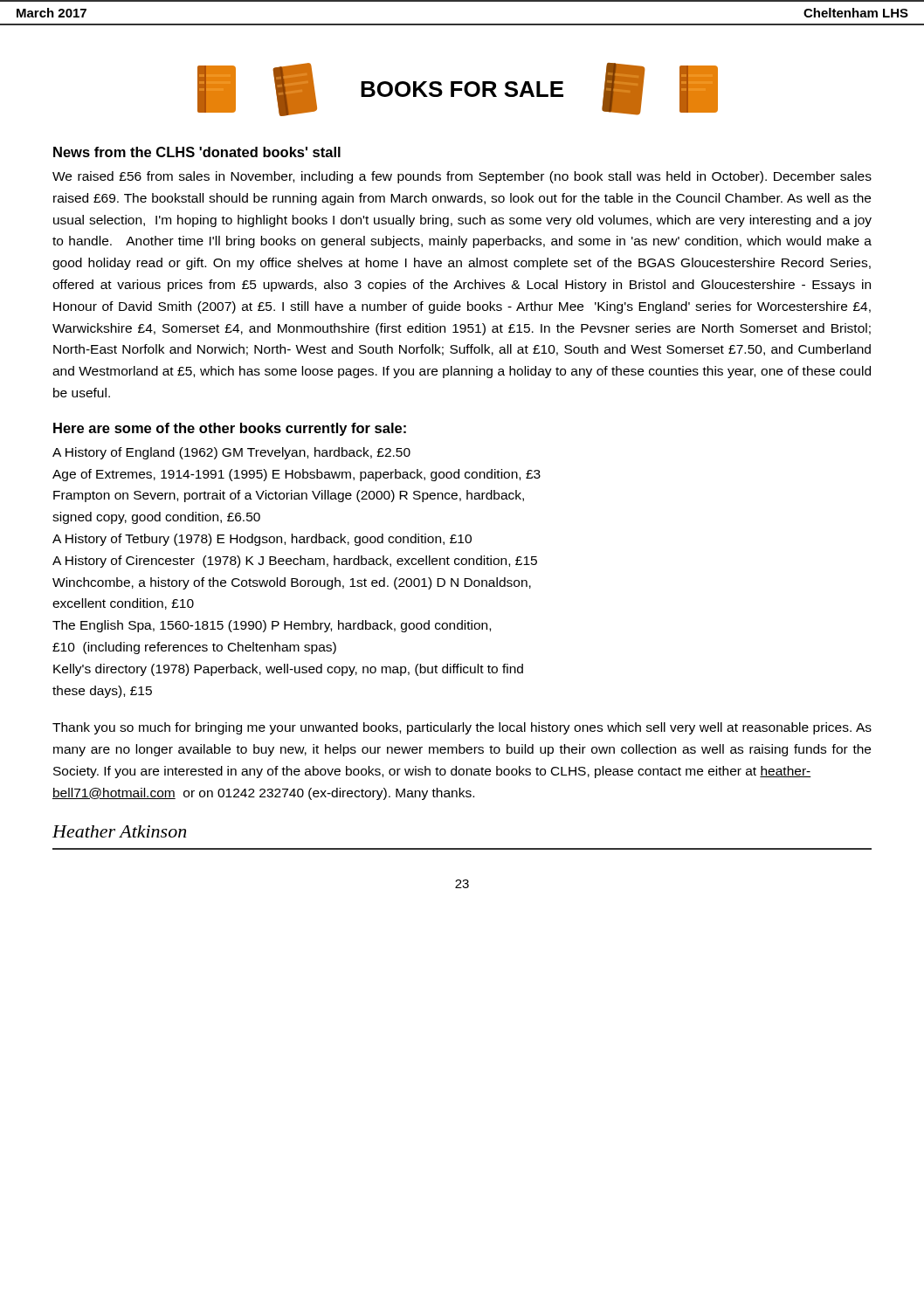Find the block starting "A History of Tetbury"
This screenshot has width=924, height=1310.
tap(262, 538)
